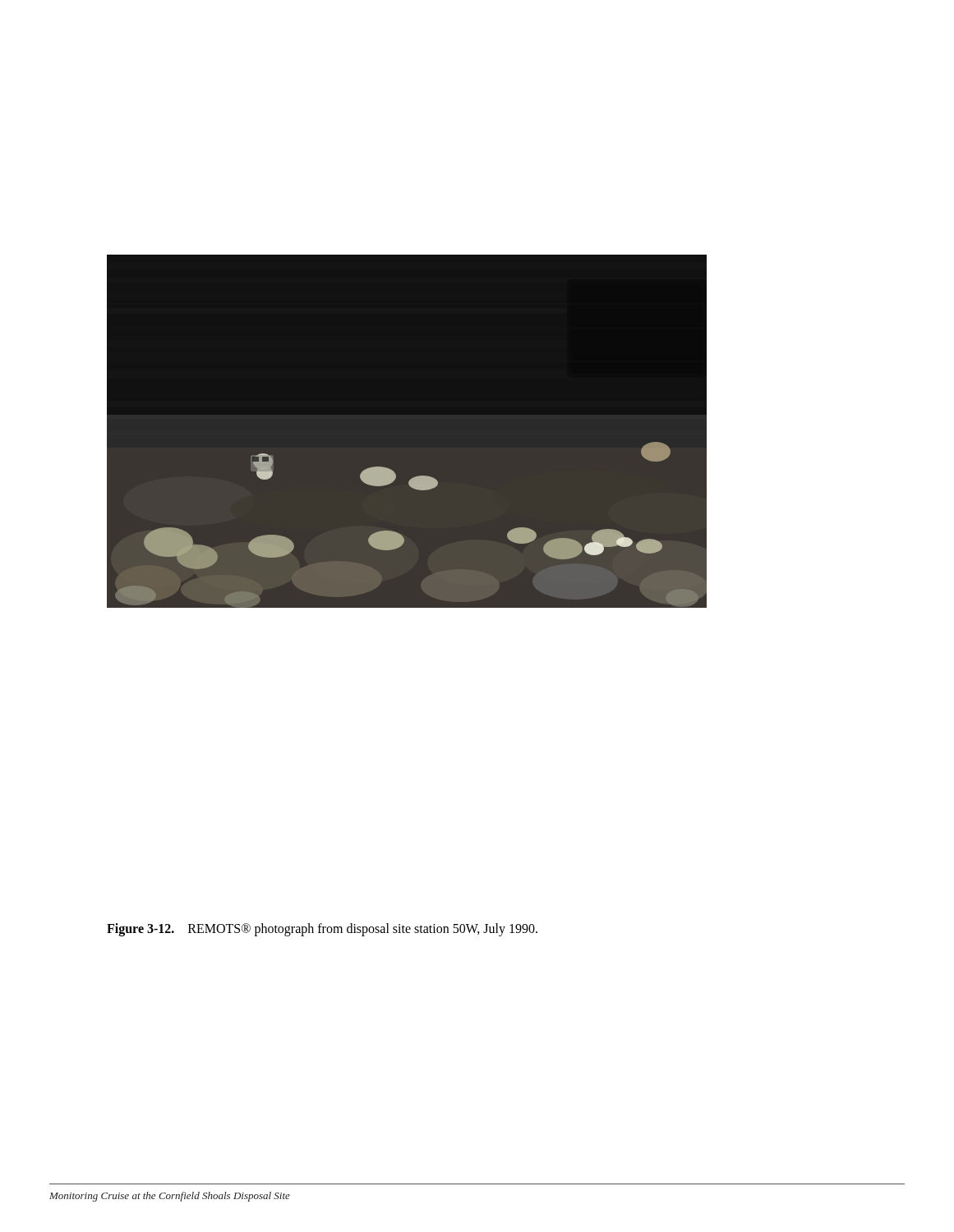Find the caption containing "Figure 3-12. REMOTS® photograph"
The image size is (954, 1232).
click(x=436, y=929)
